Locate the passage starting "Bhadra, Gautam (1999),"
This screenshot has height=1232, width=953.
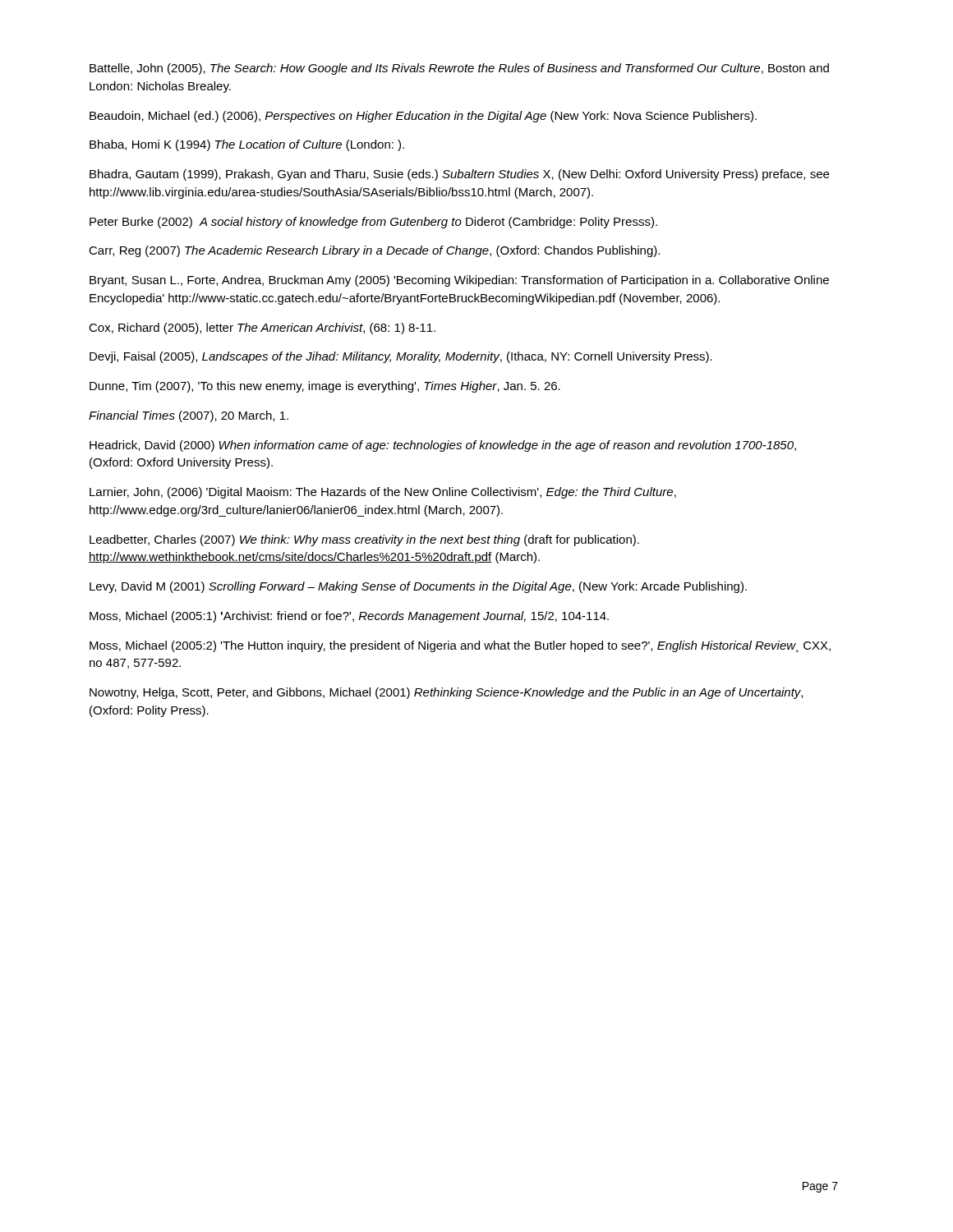click(459, 183)
